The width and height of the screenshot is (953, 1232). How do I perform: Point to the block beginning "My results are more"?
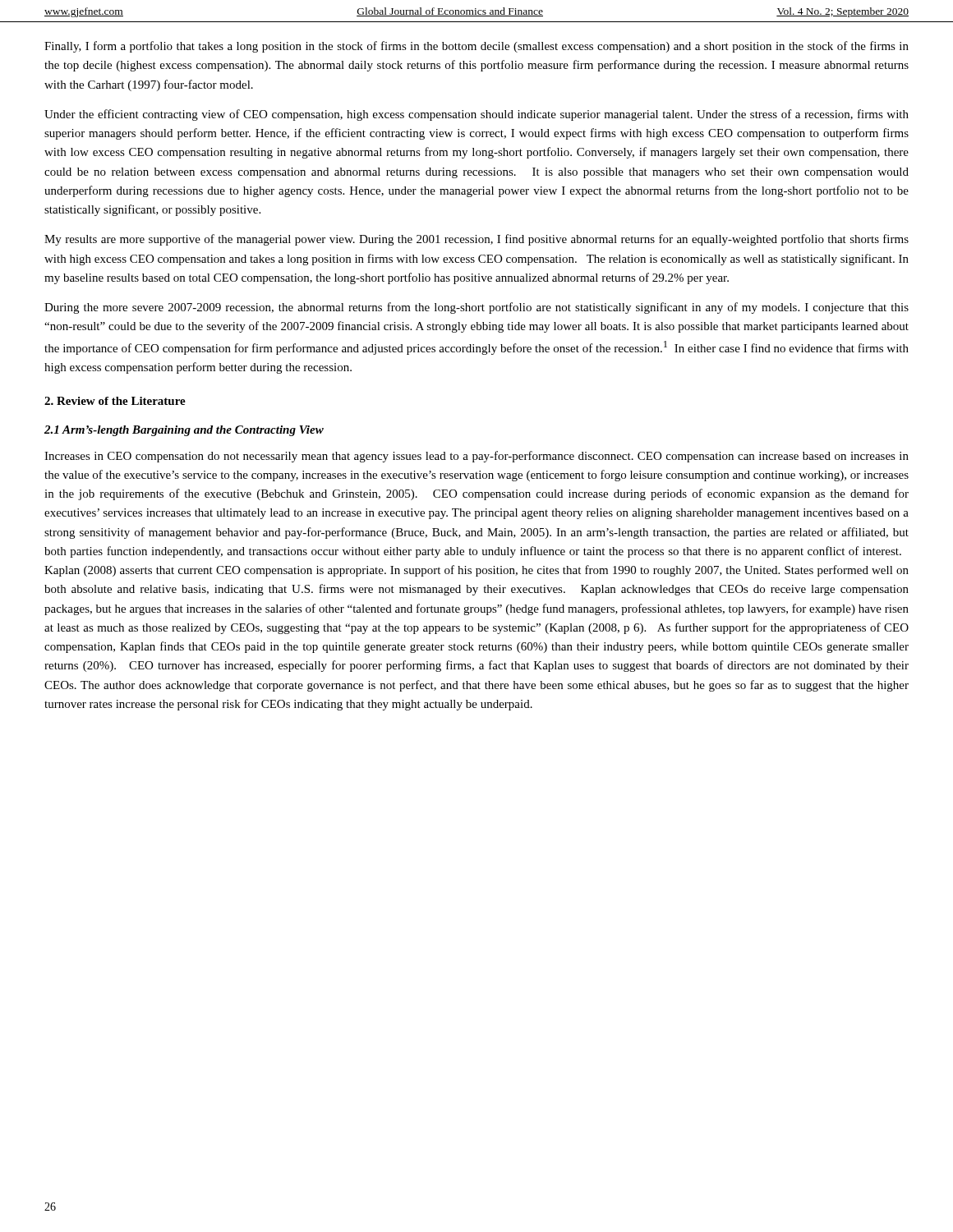pos(476,259)
